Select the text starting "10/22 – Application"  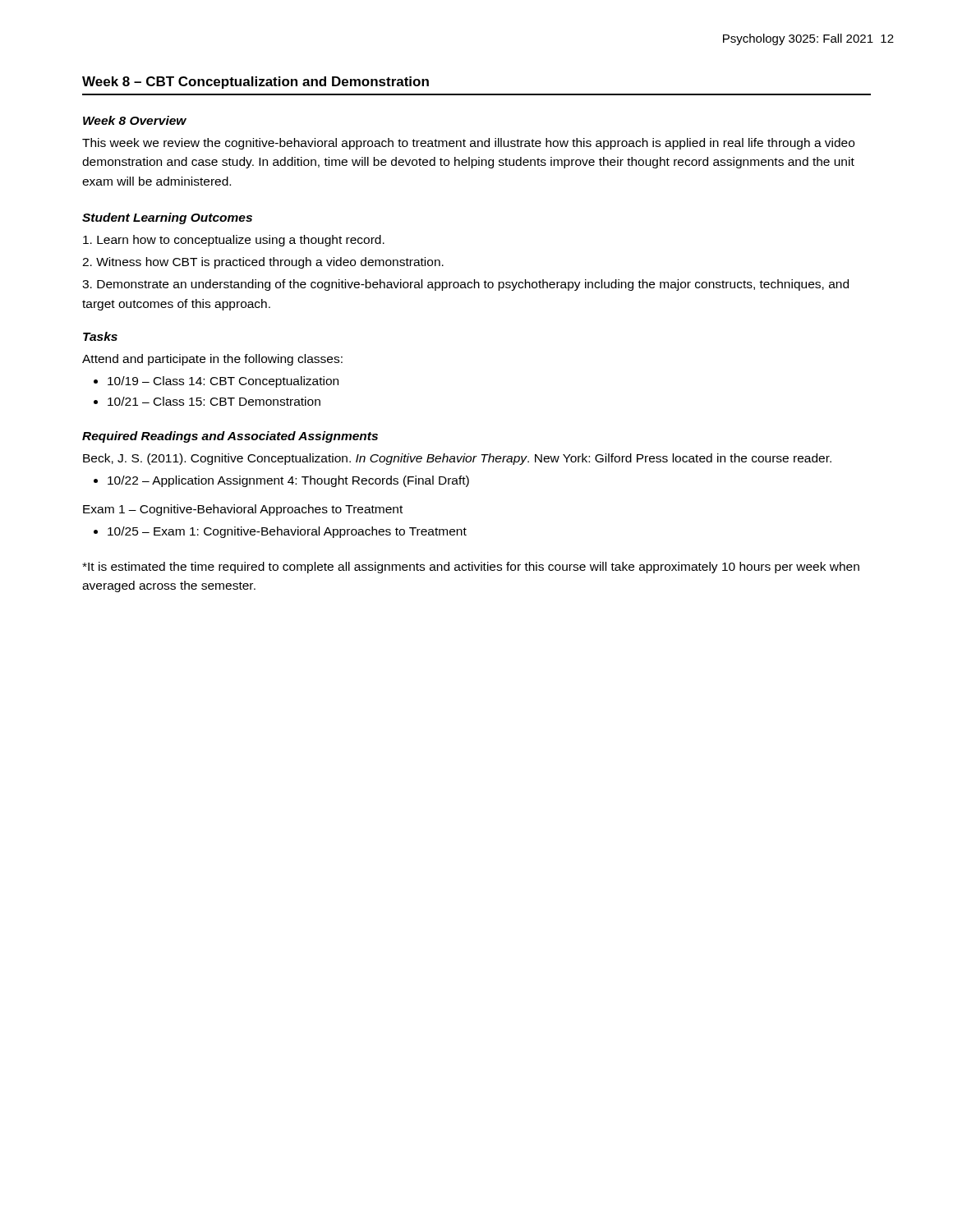[288, 480]
